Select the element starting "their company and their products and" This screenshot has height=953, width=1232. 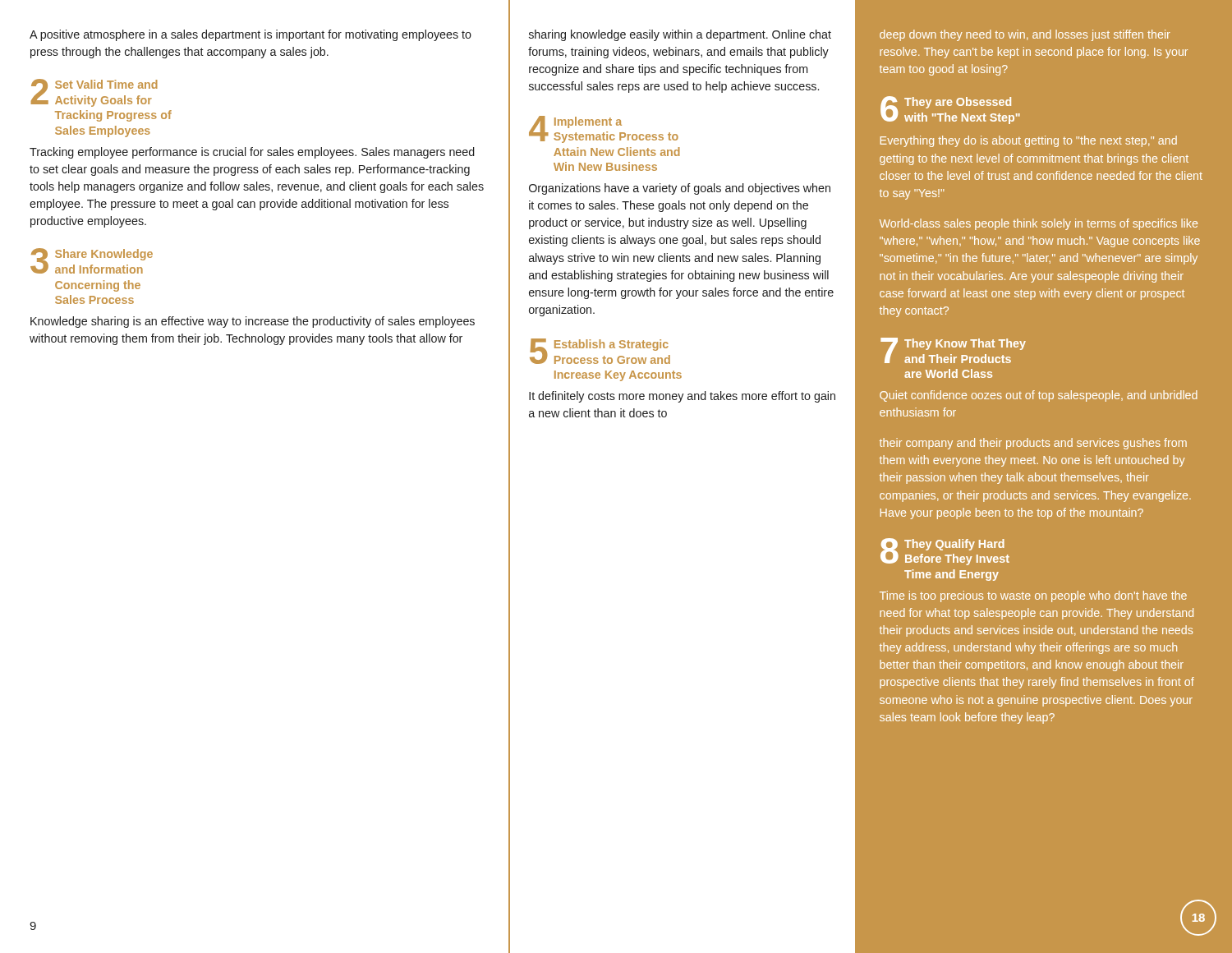tap(1035, 478)
